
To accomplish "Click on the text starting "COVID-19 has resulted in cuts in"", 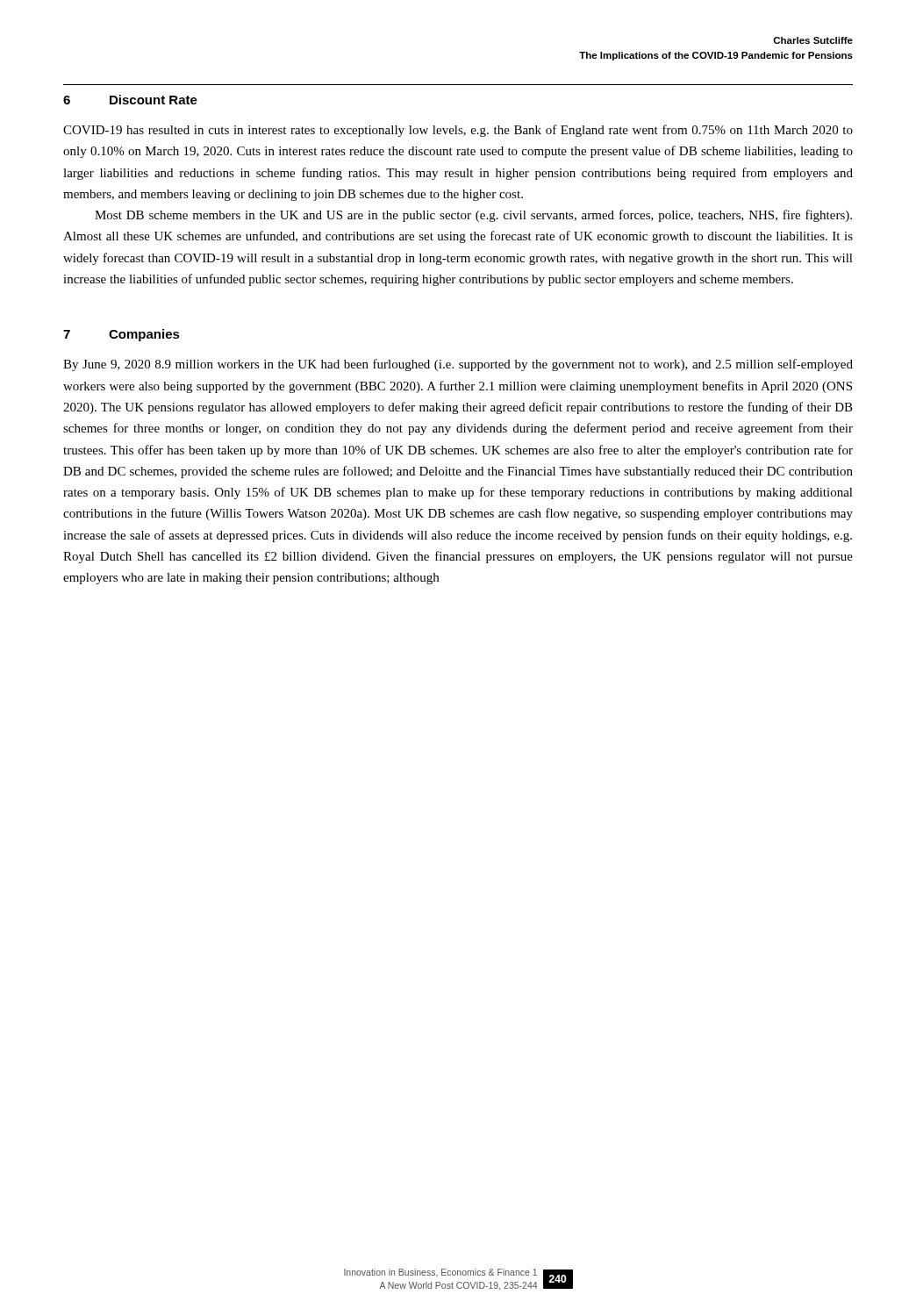I will click(x=458, y=205).
